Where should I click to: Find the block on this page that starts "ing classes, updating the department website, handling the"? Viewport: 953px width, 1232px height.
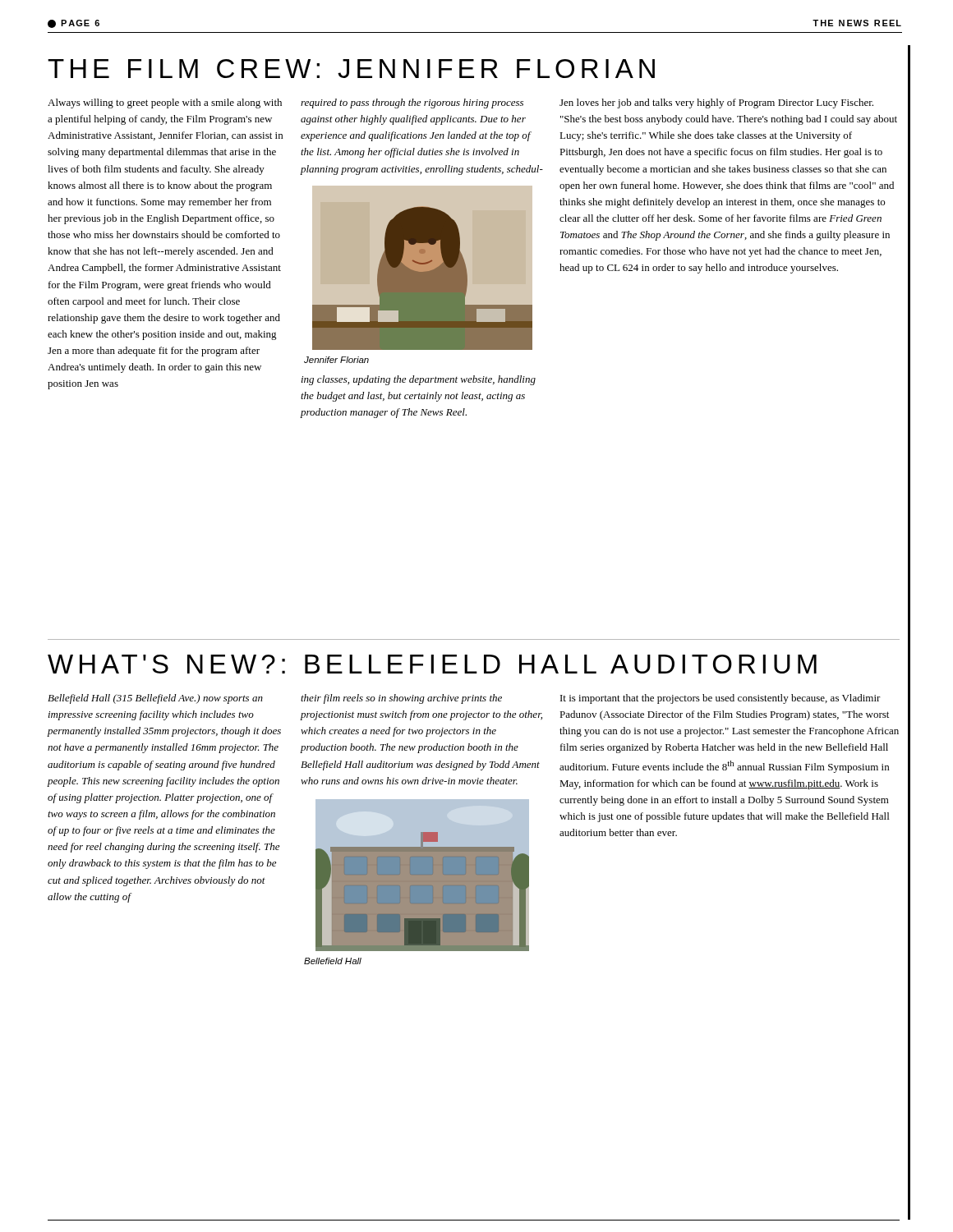418,395
